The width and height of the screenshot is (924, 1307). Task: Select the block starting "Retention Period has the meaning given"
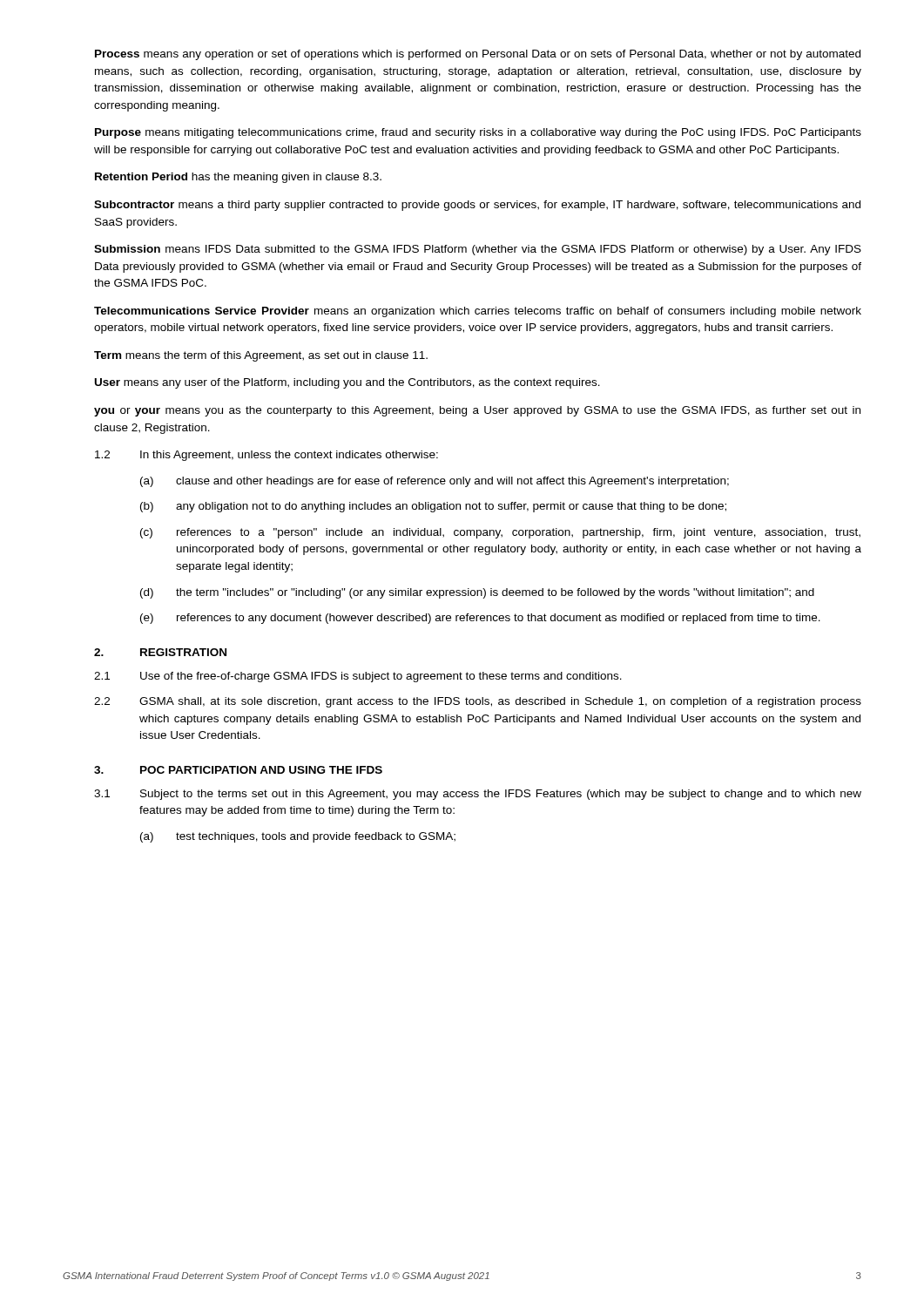click(238, 177)
